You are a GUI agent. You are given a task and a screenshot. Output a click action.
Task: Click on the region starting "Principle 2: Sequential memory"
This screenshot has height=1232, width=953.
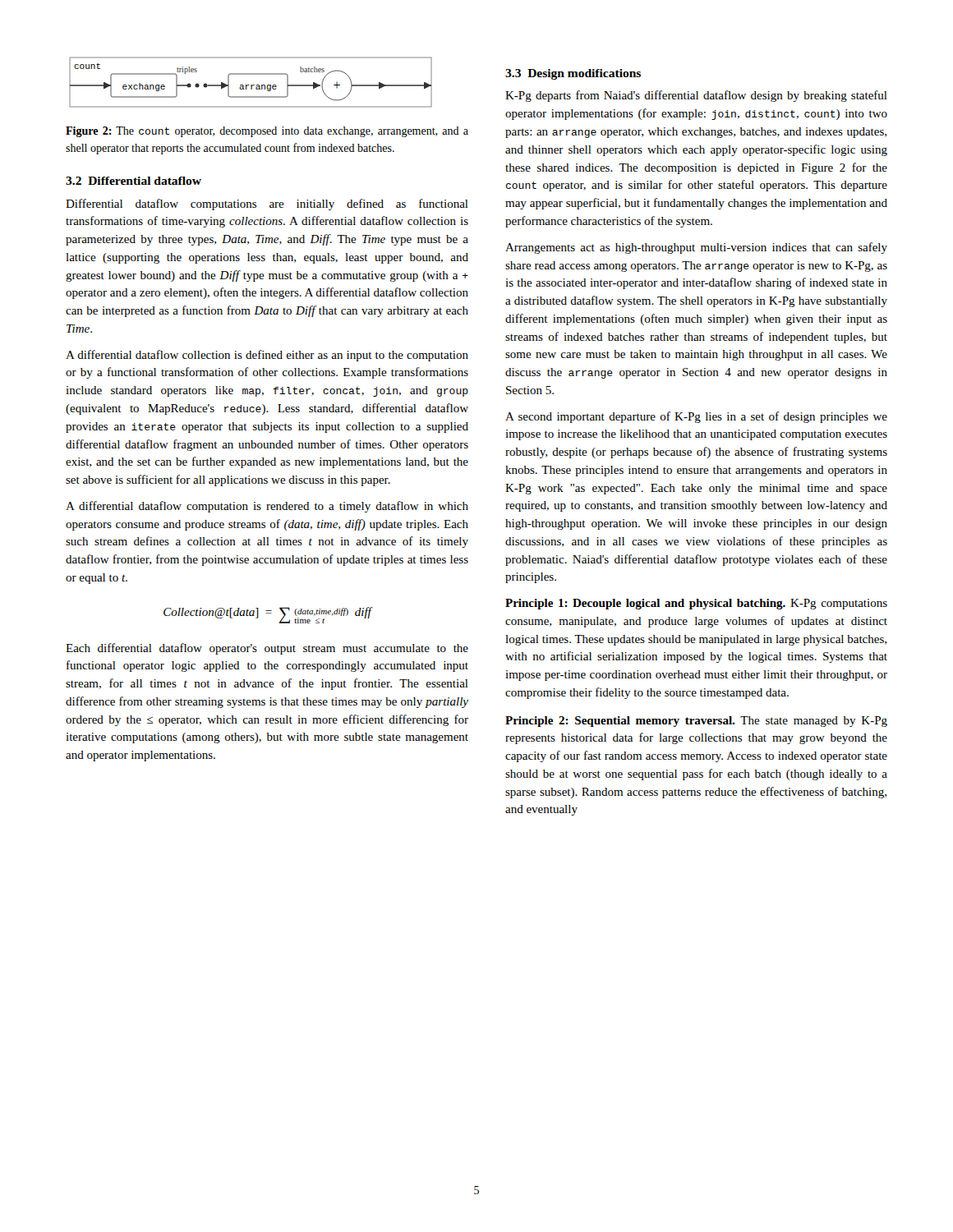[x=696, y=765]
